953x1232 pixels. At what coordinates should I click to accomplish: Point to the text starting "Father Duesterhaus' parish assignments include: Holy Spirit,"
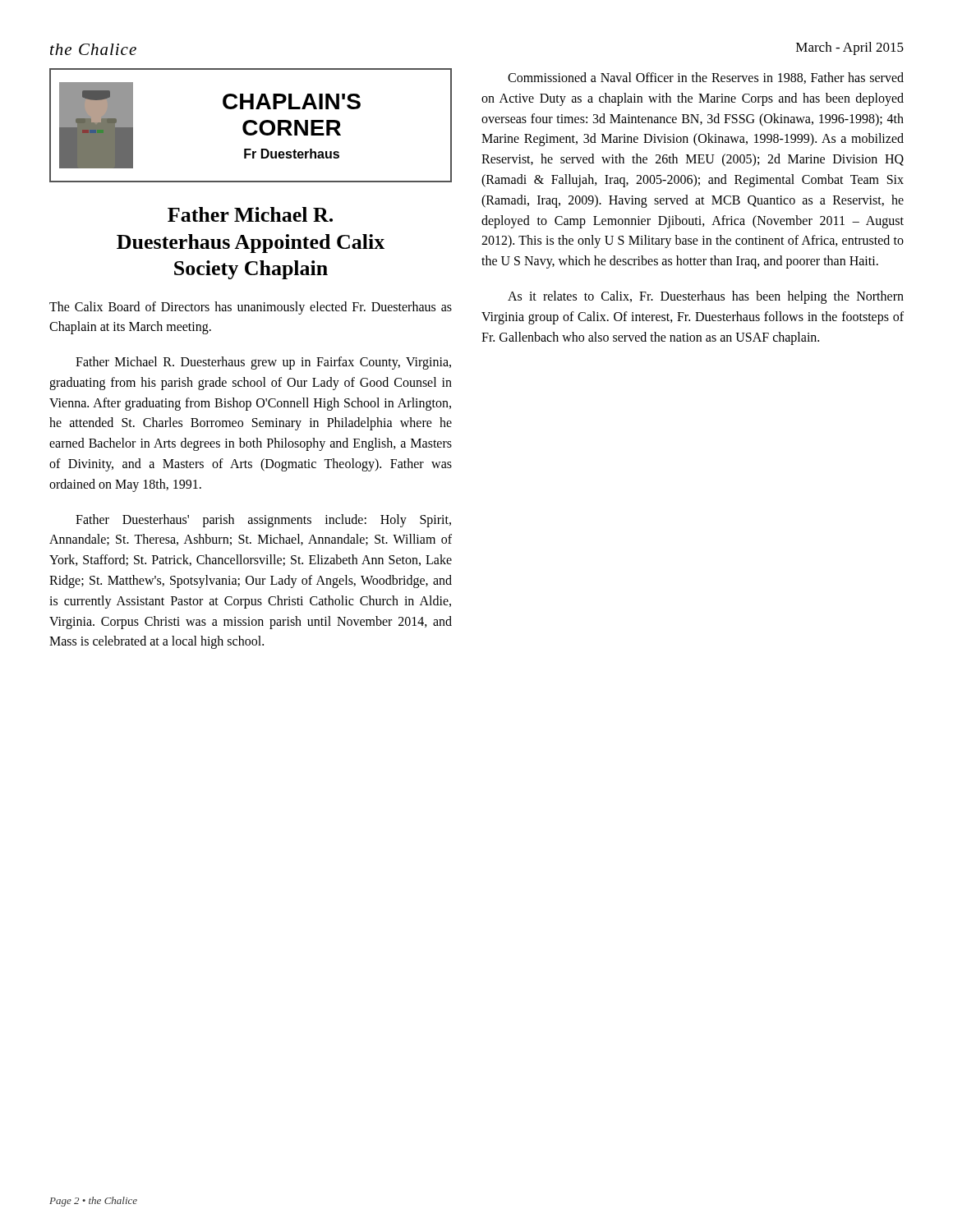[251, 581]
